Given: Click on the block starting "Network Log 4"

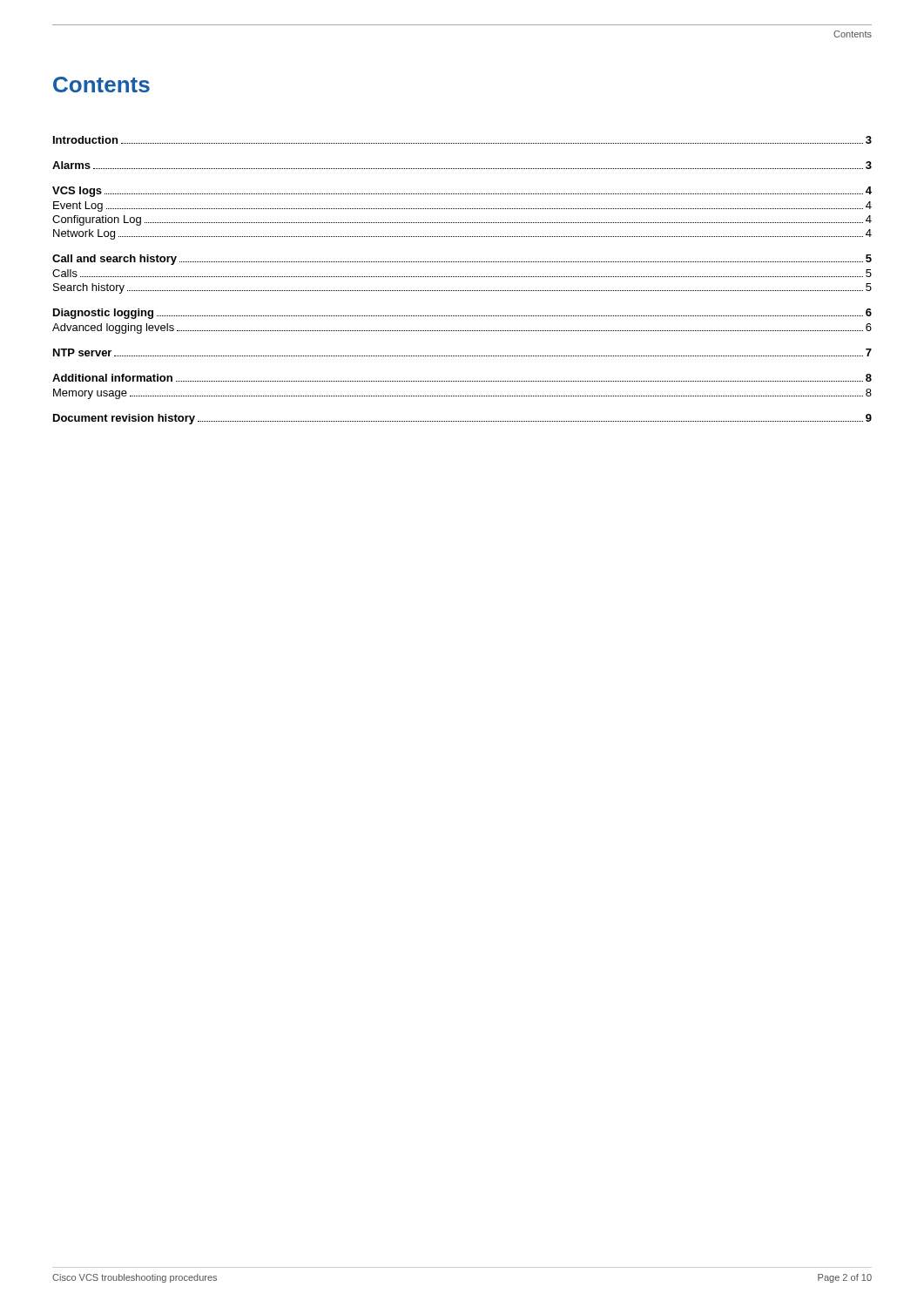Looking at the screenshot, I should (462, 233).
